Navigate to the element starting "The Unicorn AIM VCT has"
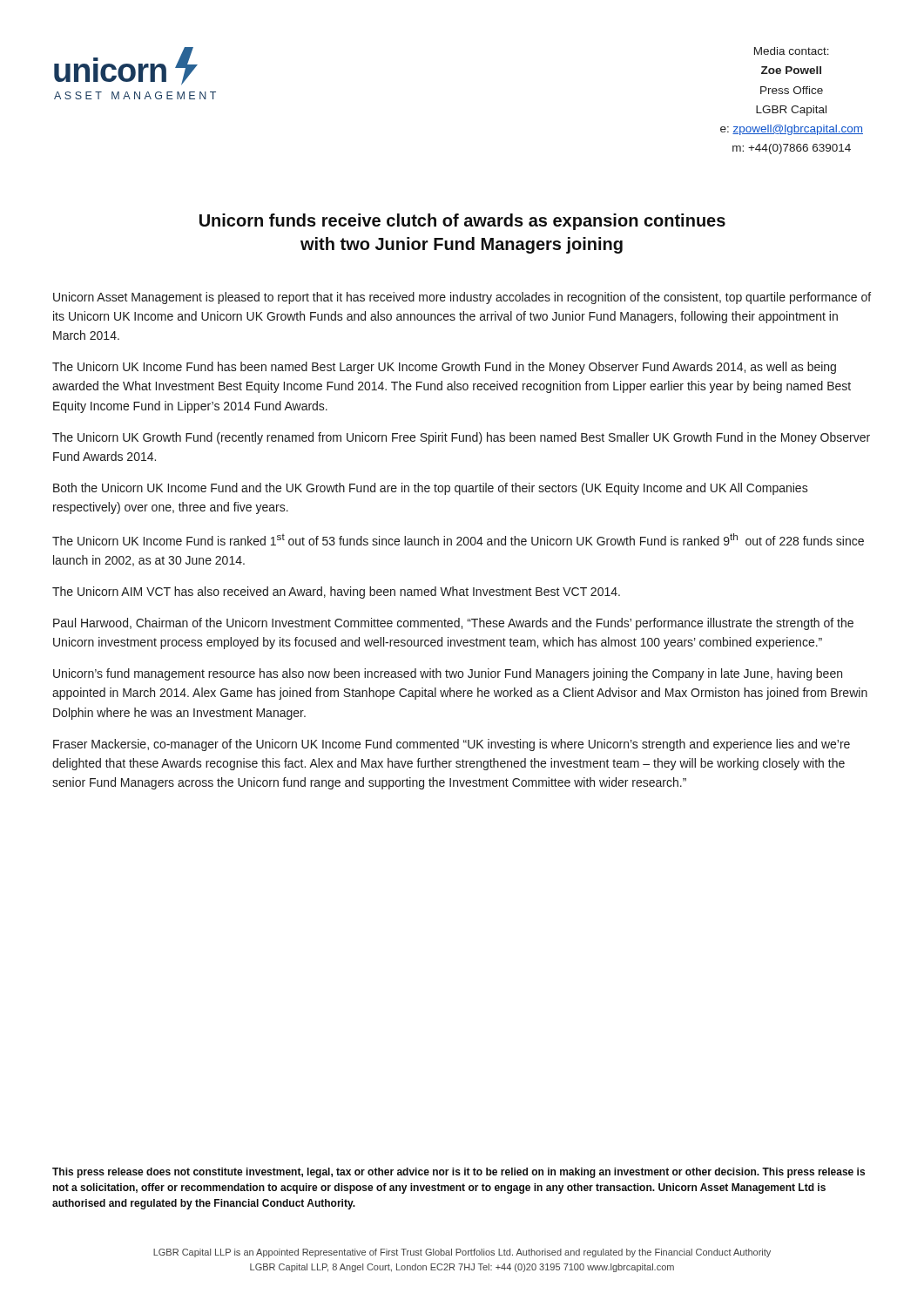 point(462,592)
